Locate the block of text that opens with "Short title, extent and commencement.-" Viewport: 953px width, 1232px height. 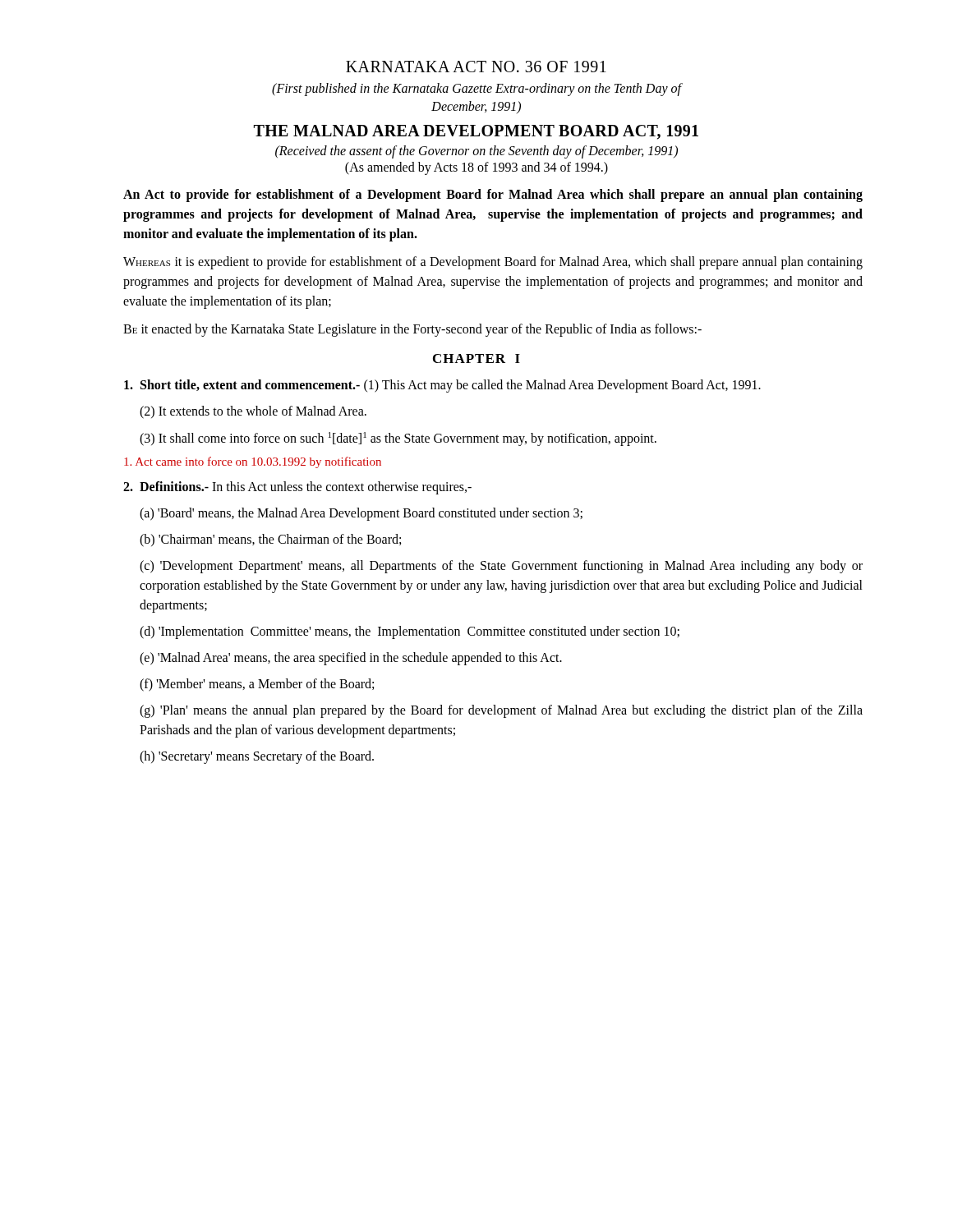pyautogui.click(x=442, y=385)
